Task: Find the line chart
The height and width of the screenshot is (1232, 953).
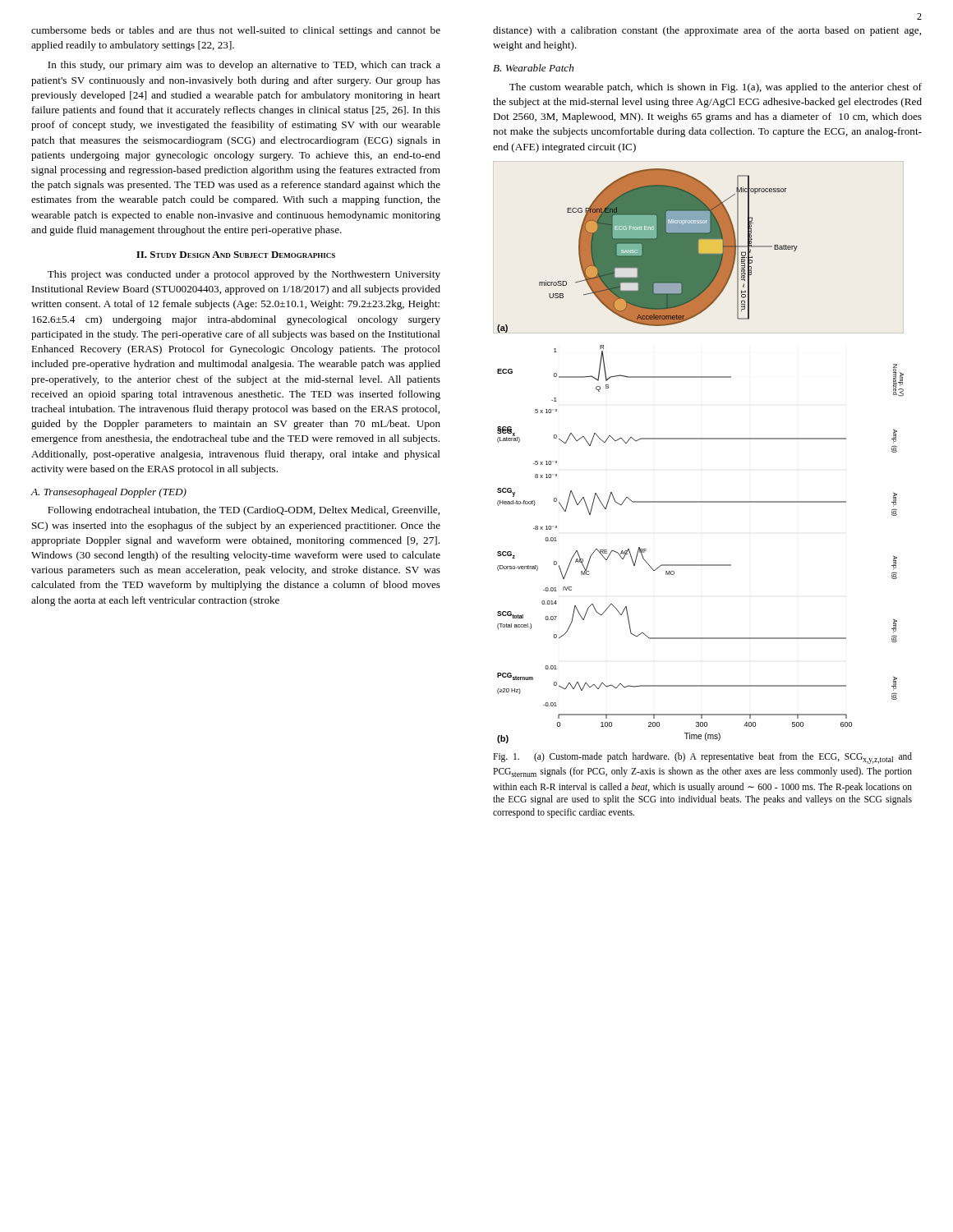Action: 698,544
